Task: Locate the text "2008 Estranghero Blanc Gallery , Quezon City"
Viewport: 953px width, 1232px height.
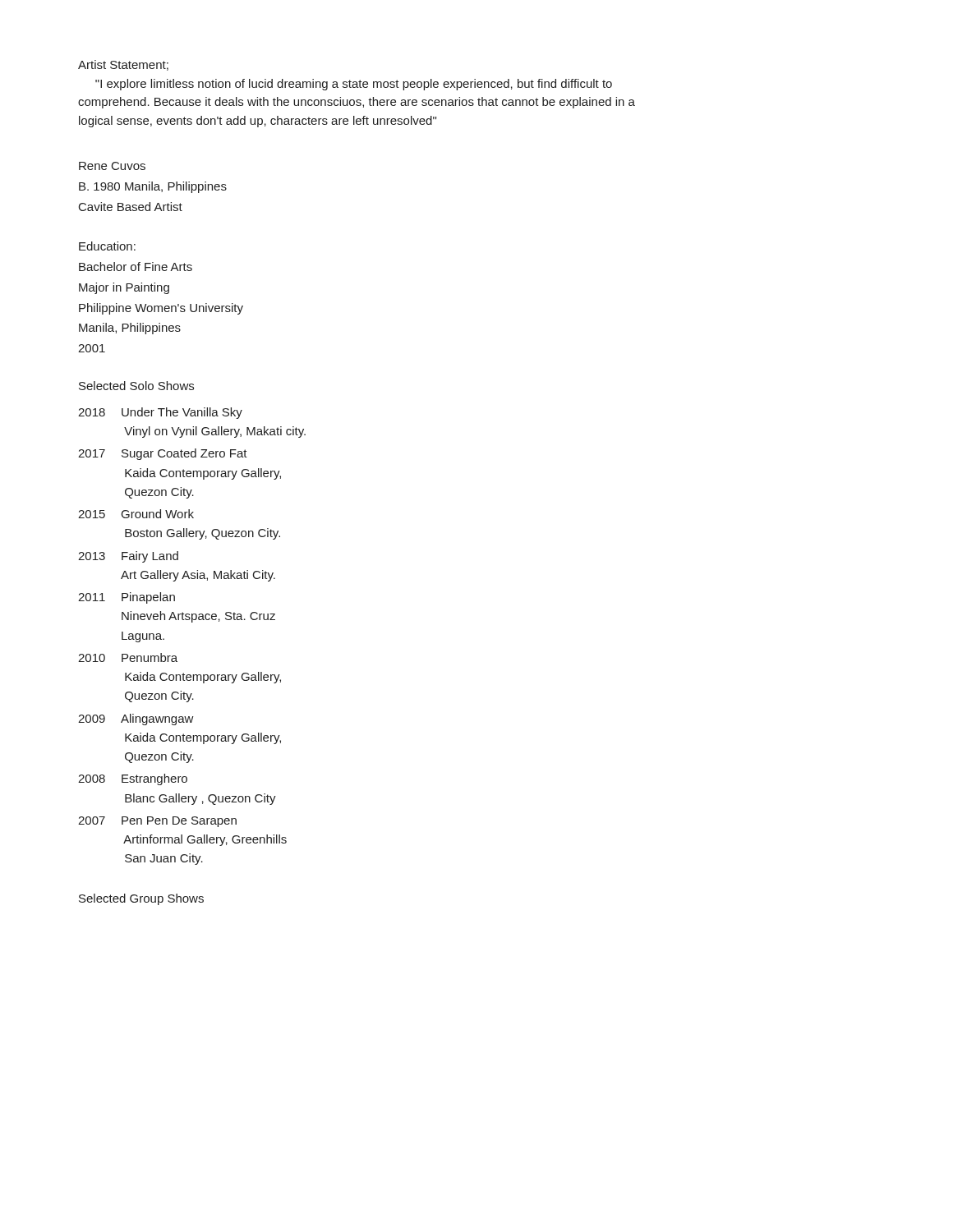Action: [x=133, y=779]
